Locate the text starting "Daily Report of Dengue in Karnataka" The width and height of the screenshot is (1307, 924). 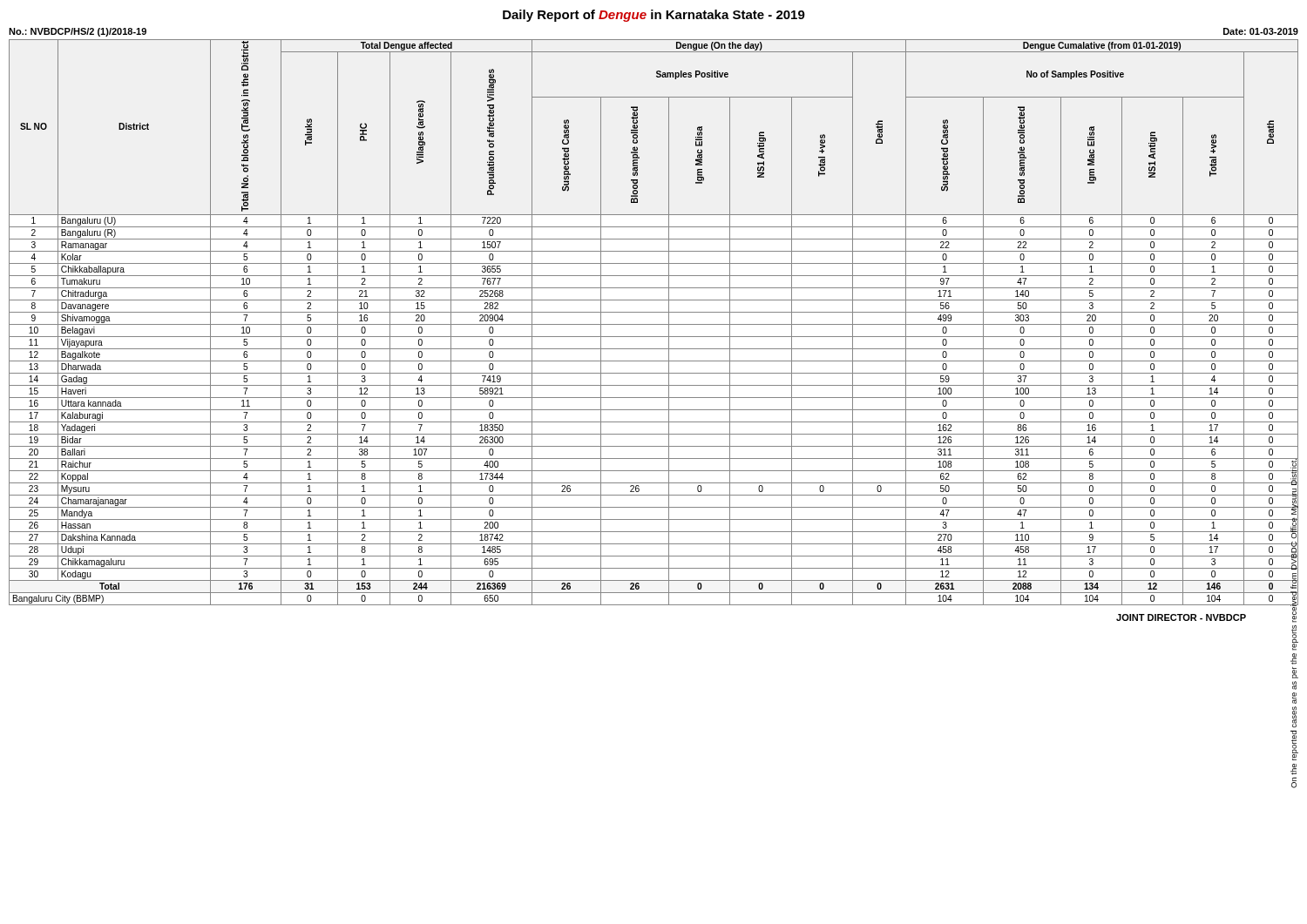pyautogui.click(x=654, y=14)
